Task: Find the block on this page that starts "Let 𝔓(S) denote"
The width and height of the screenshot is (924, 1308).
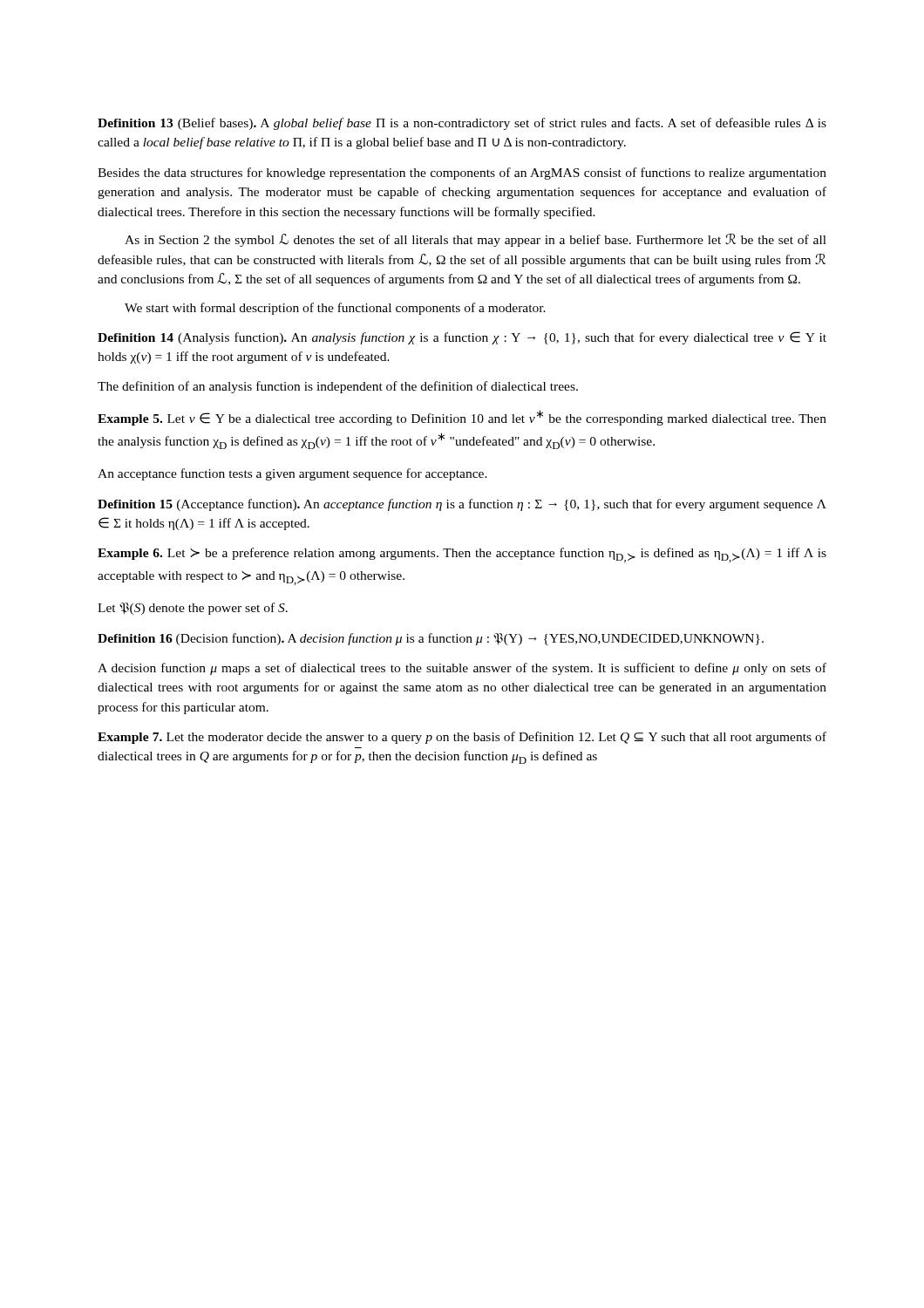Action: coord(193,609)
